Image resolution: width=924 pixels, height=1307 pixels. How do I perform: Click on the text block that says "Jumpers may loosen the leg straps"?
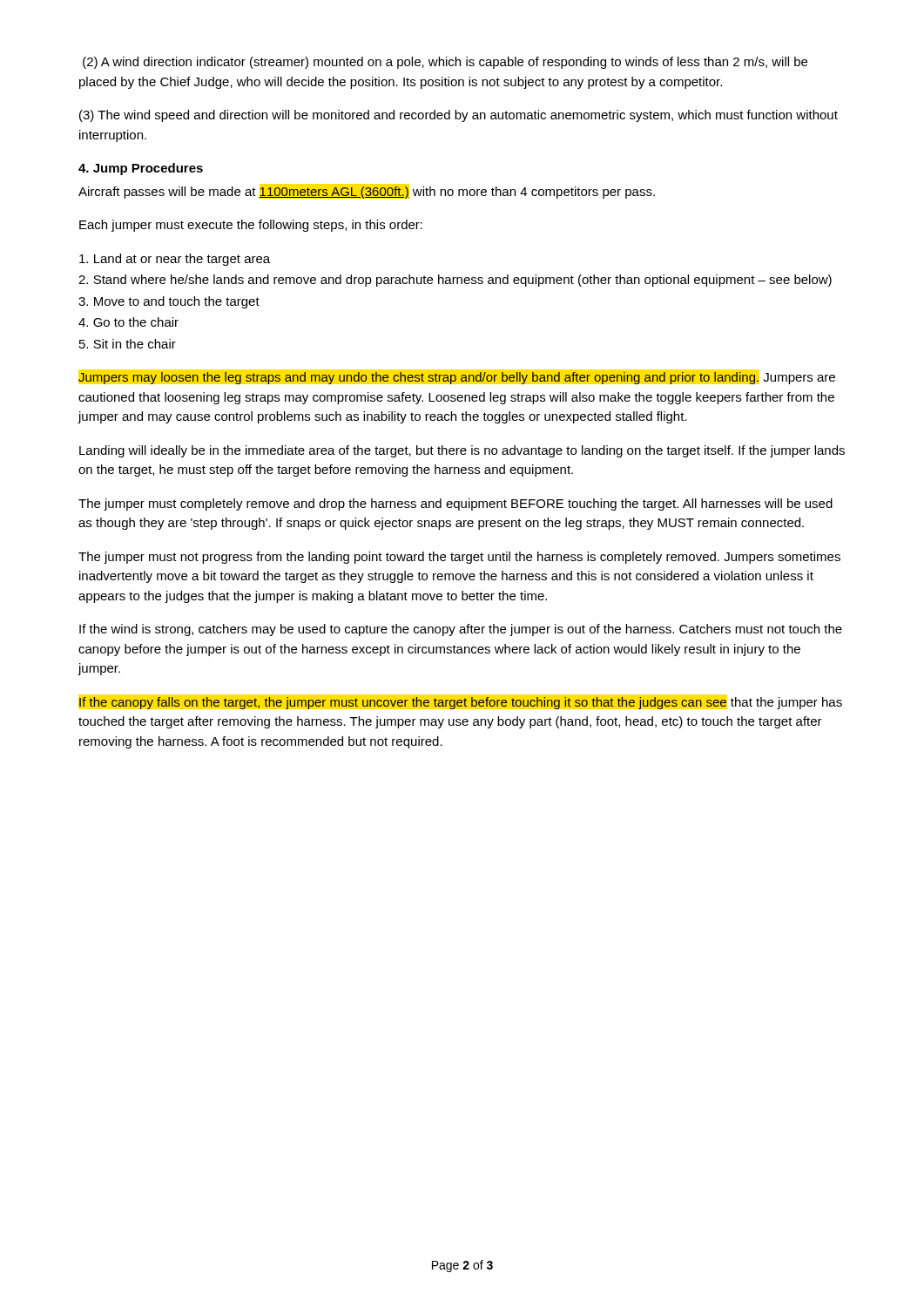tap(457, 396)
